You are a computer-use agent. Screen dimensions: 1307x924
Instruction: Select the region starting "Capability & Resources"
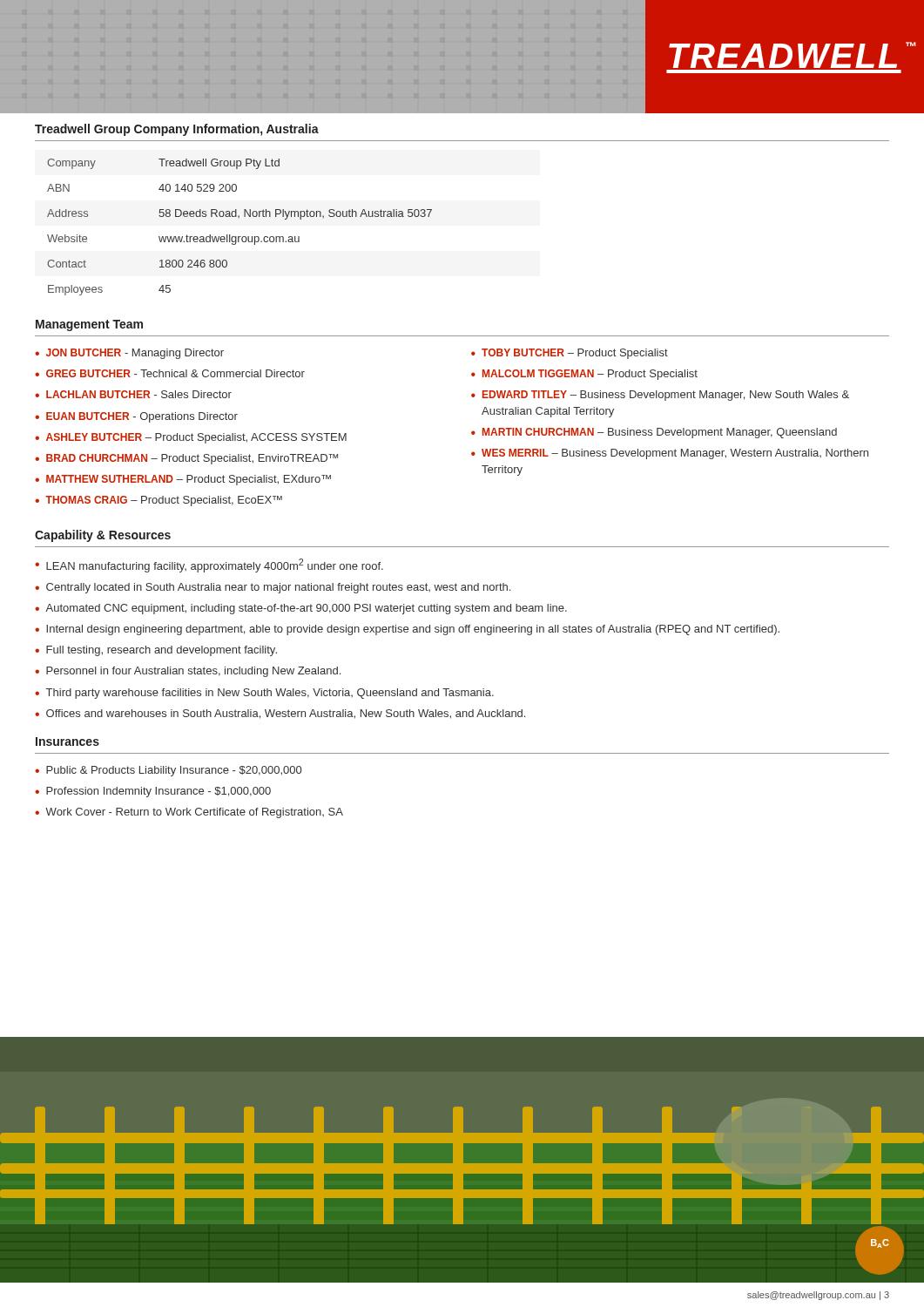103,535
